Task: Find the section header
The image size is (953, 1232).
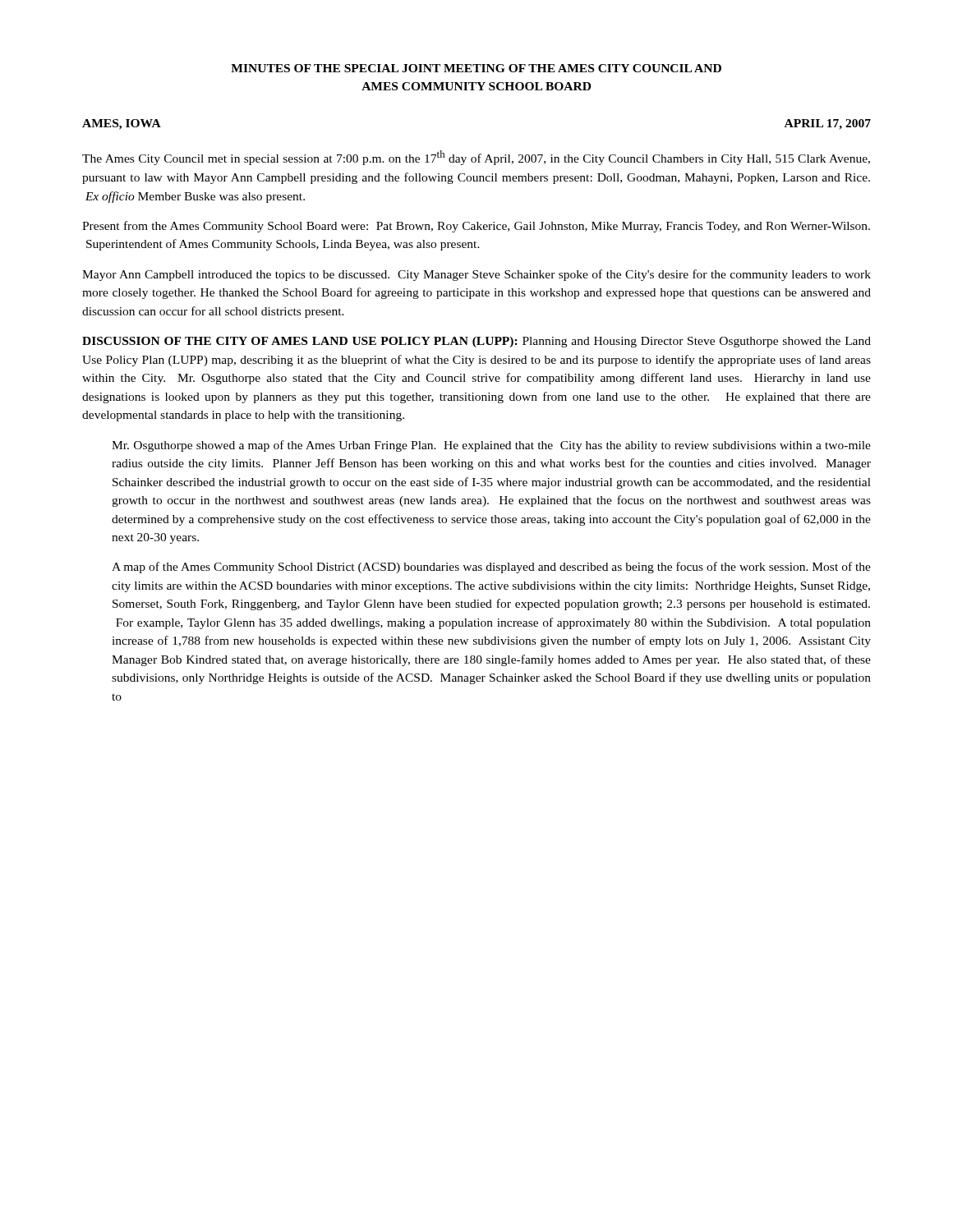Action: click(476, 378)
